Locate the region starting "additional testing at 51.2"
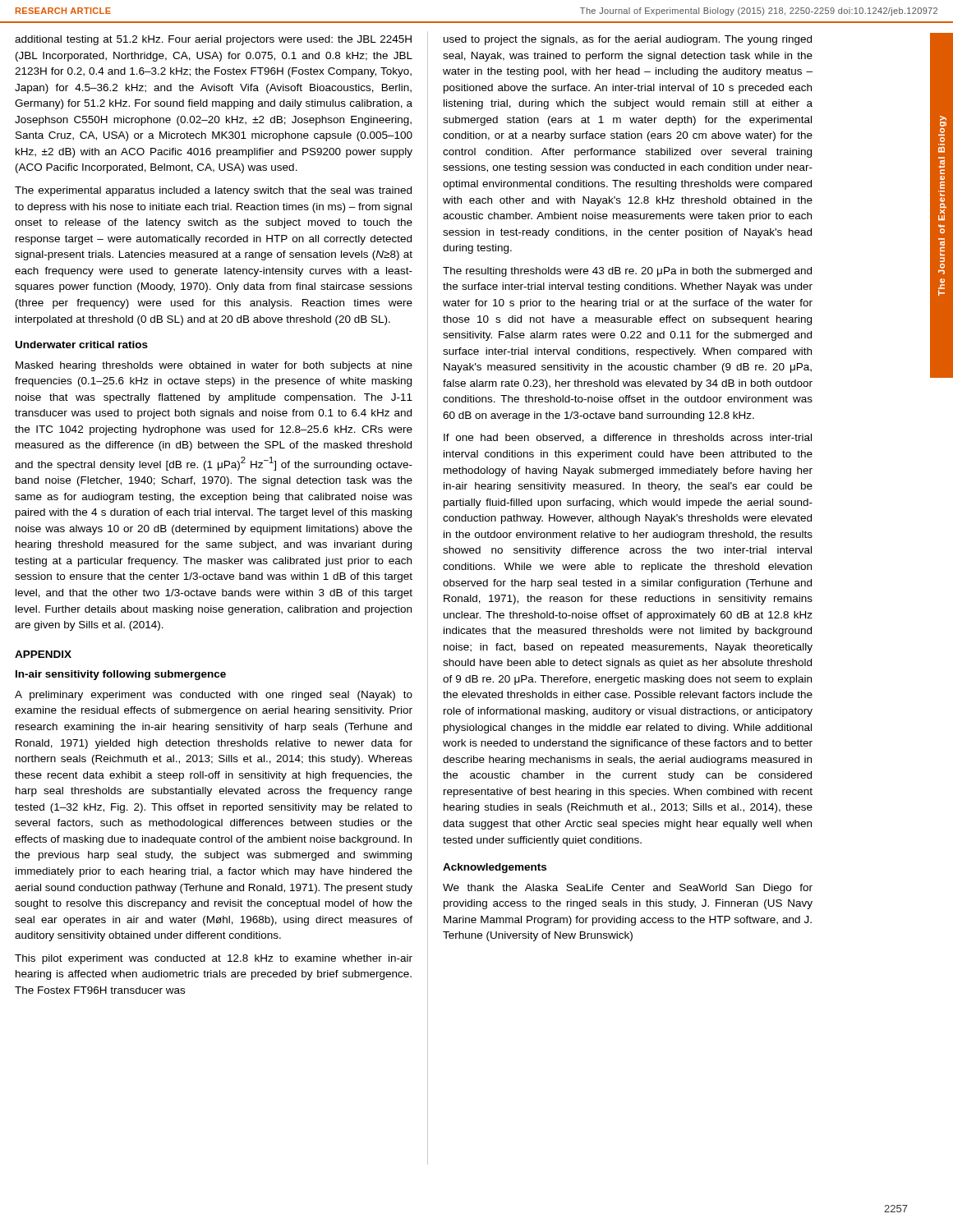 tap(214, 103)
